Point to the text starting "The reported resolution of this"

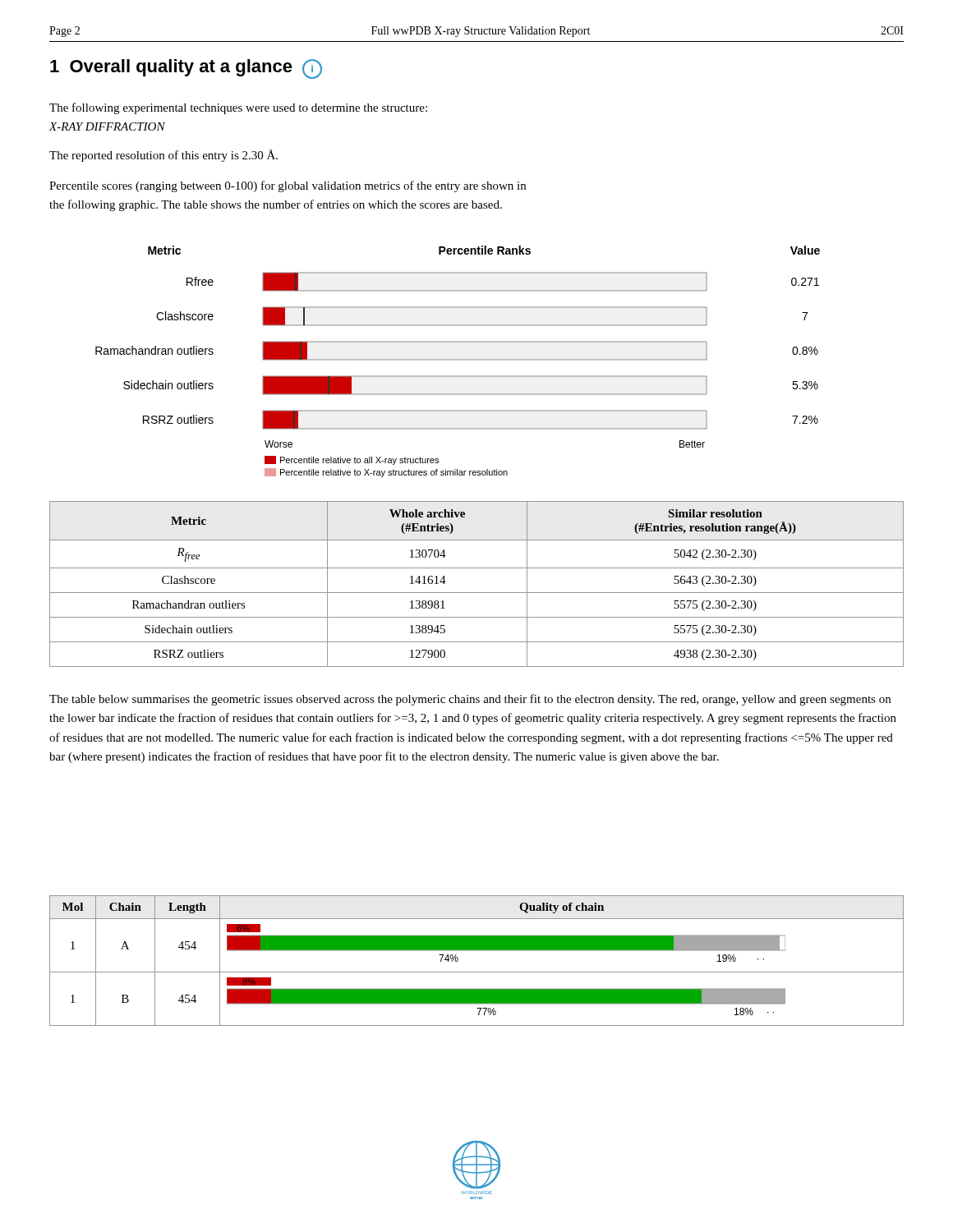pos(164,155)
